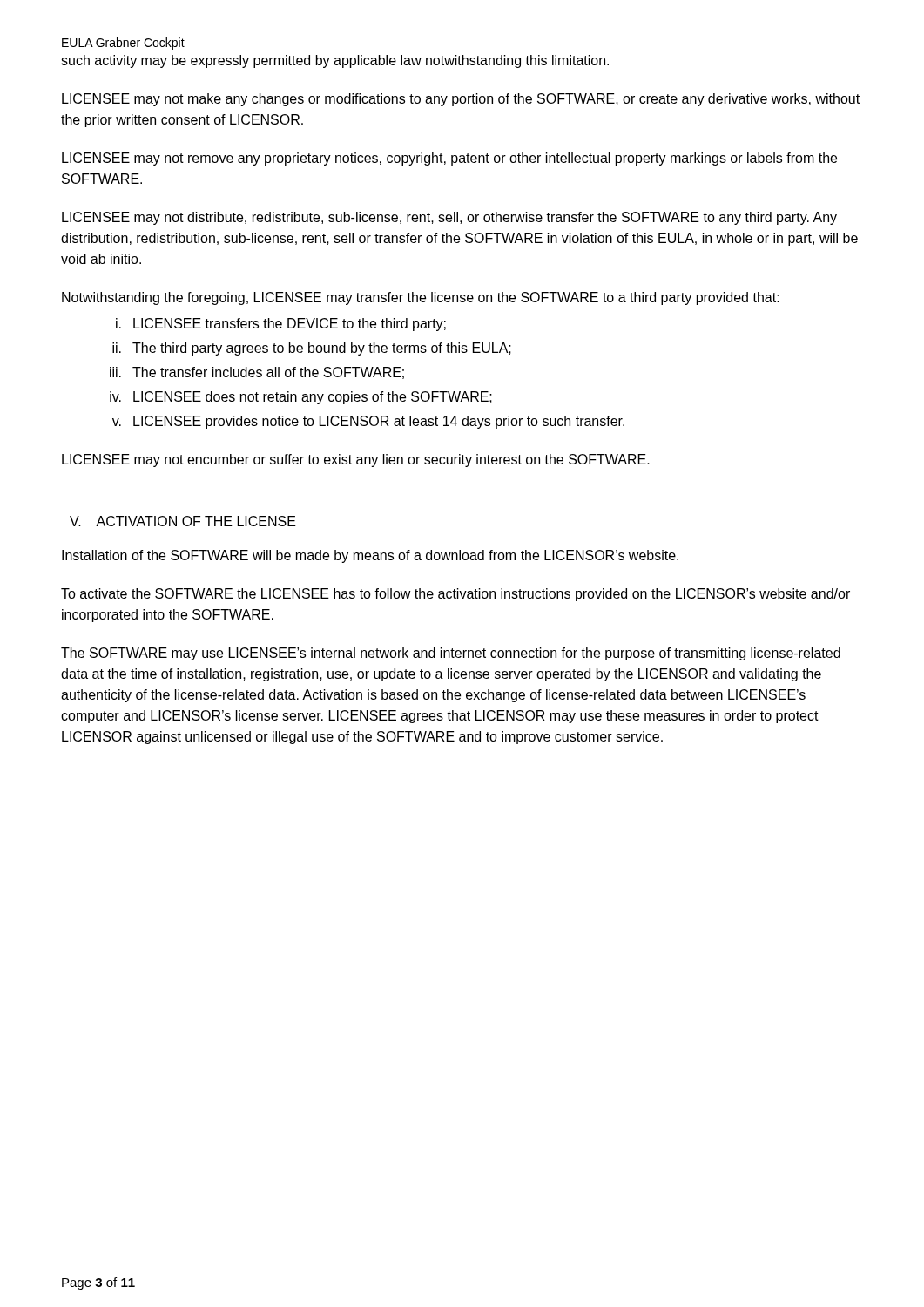
Task: Point to the block beginning "LICENSEE may not distribute, redistribute, sub-license, rent, sell,"
Action: pyautogui.click(x=460, y=238)
